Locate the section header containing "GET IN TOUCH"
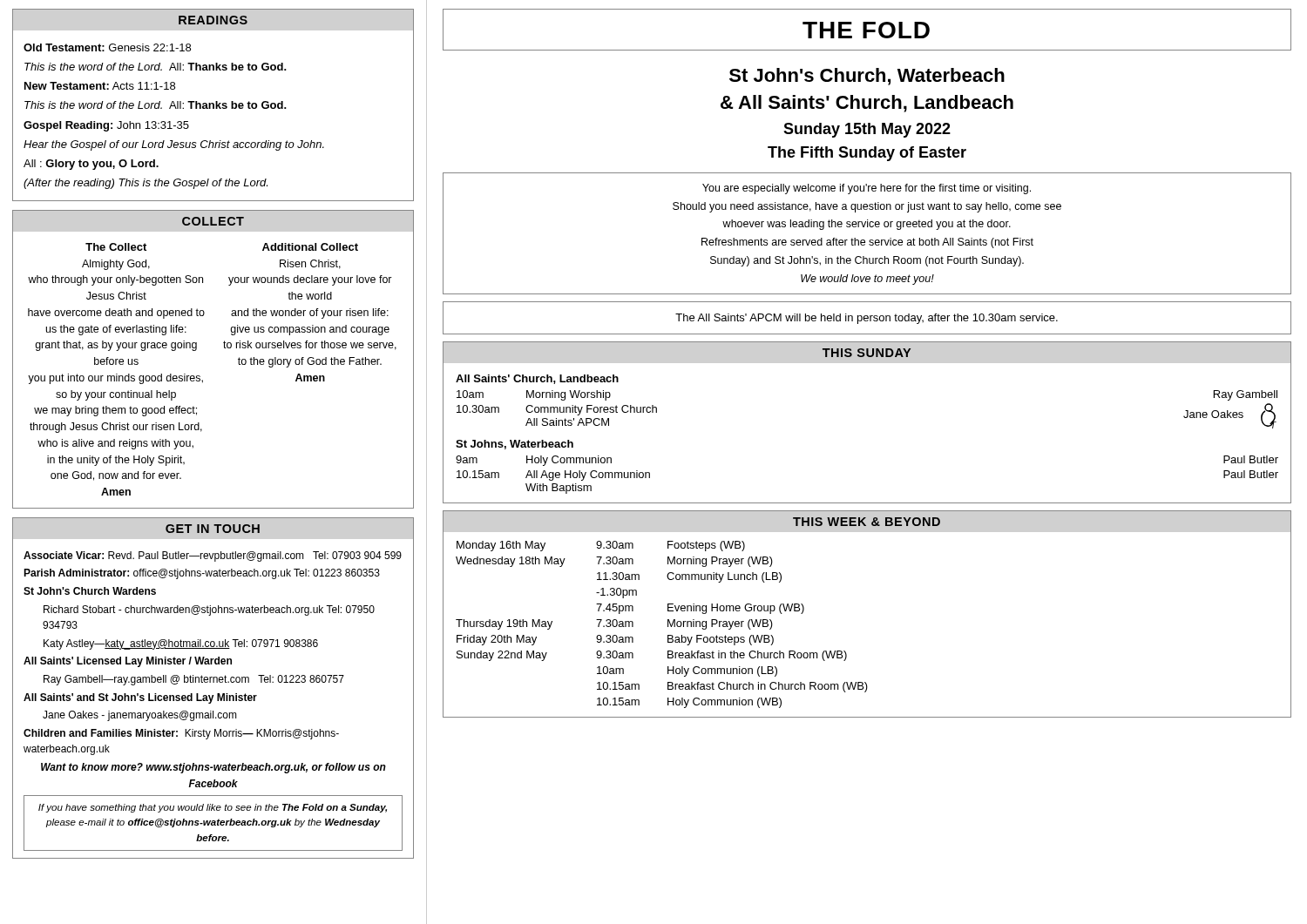The height and width of the screenshot is (924, 1307). 213,528
